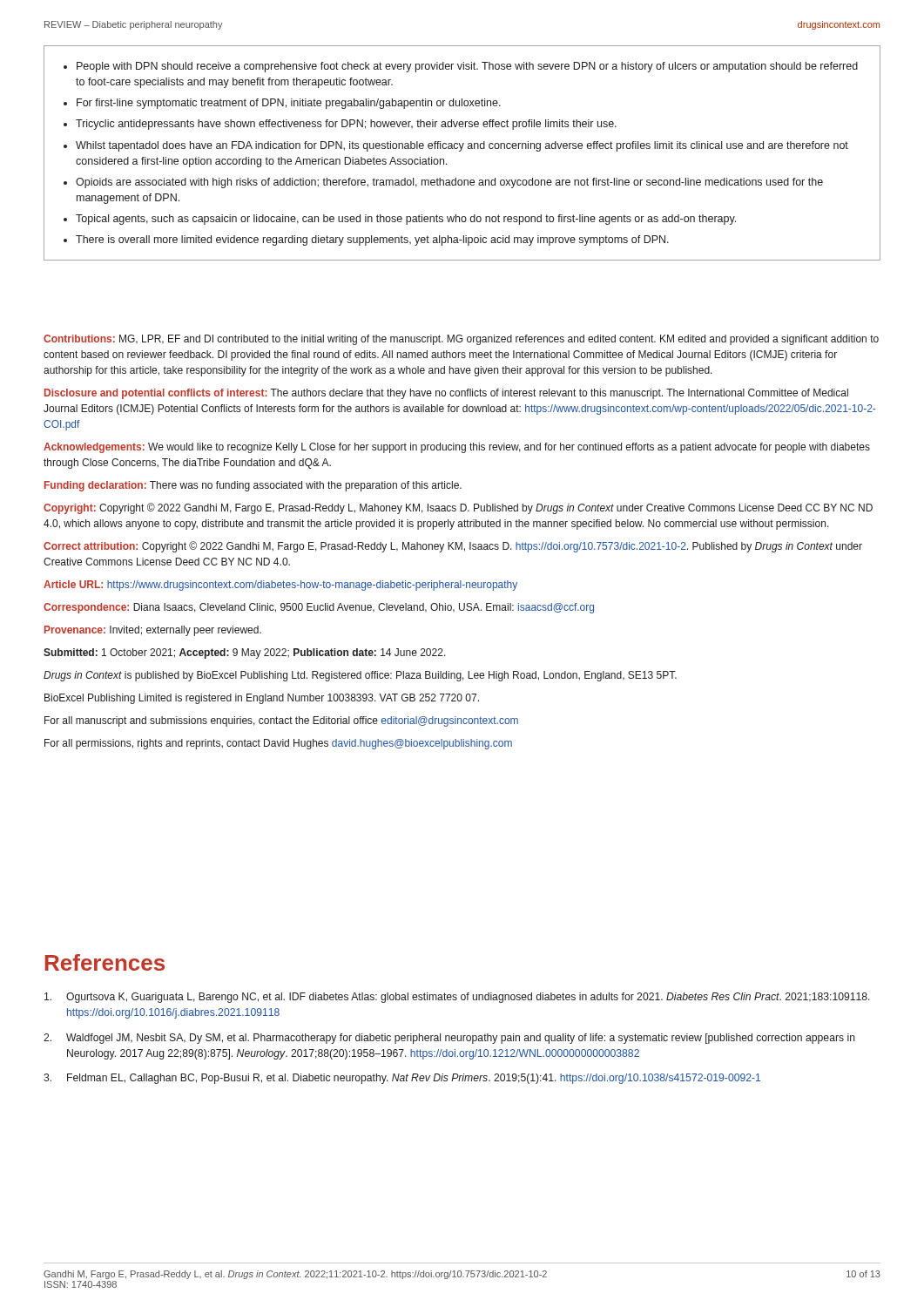Locate the text block that says "Submitted: 1 October 2021; Accepted: 9 May"
The width and height of the screenshot is (924, 1307).
pyautogui.click(x=245, y=653)
